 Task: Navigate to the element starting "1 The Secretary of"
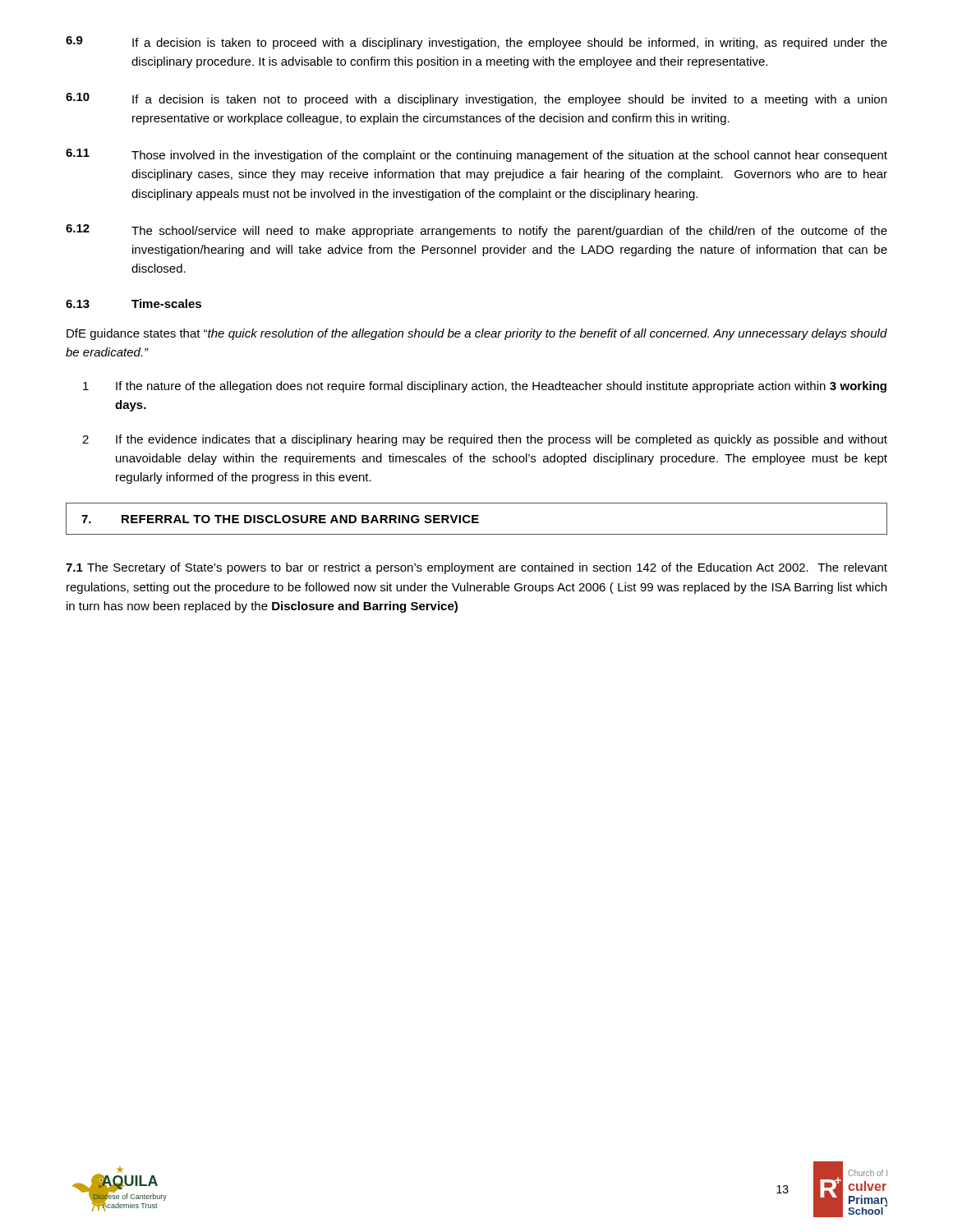[x=476, y=586]
